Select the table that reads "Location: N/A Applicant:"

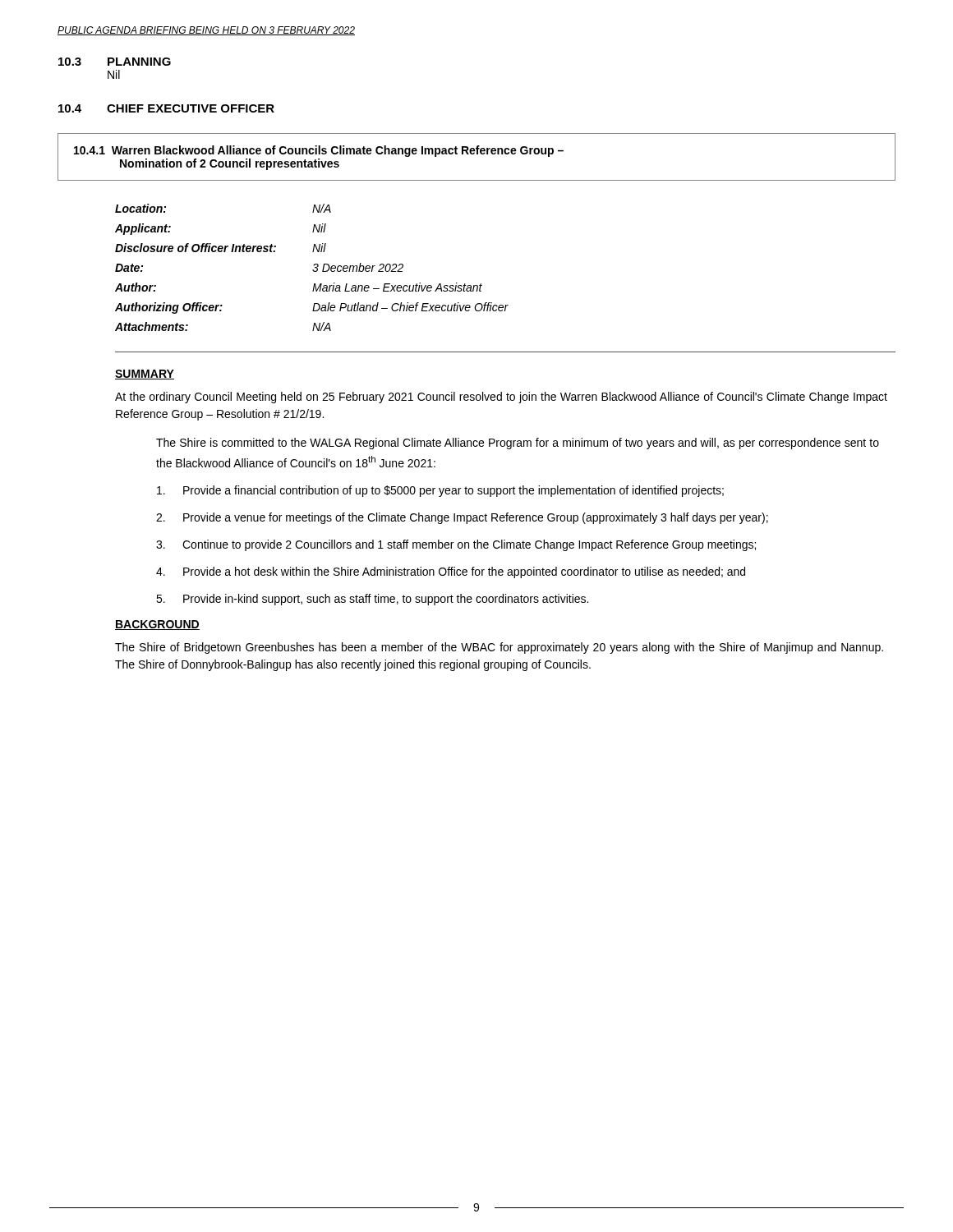coord(311,268)
